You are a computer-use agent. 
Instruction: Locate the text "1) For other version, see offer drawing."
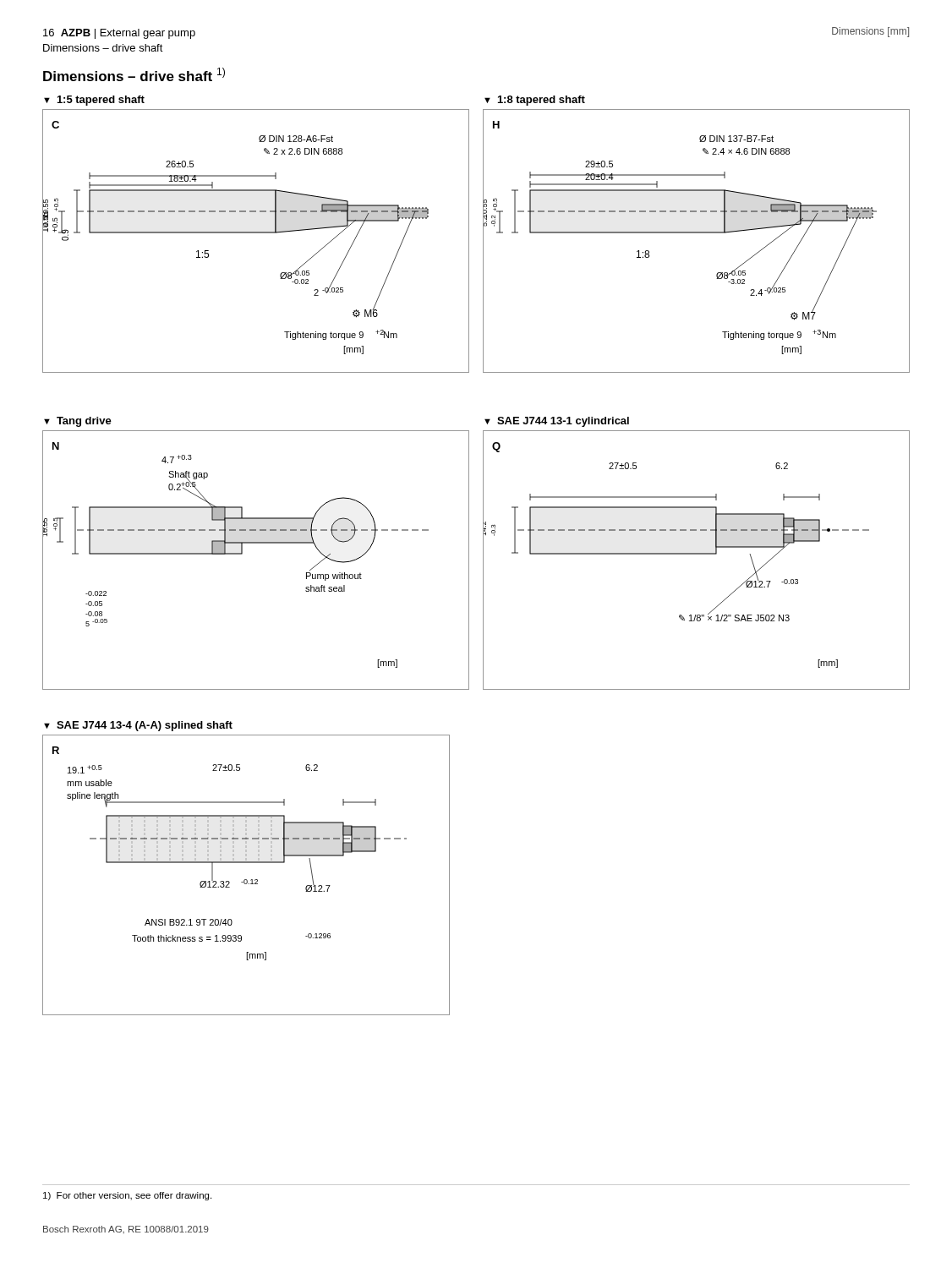[x=127, y=1195]
